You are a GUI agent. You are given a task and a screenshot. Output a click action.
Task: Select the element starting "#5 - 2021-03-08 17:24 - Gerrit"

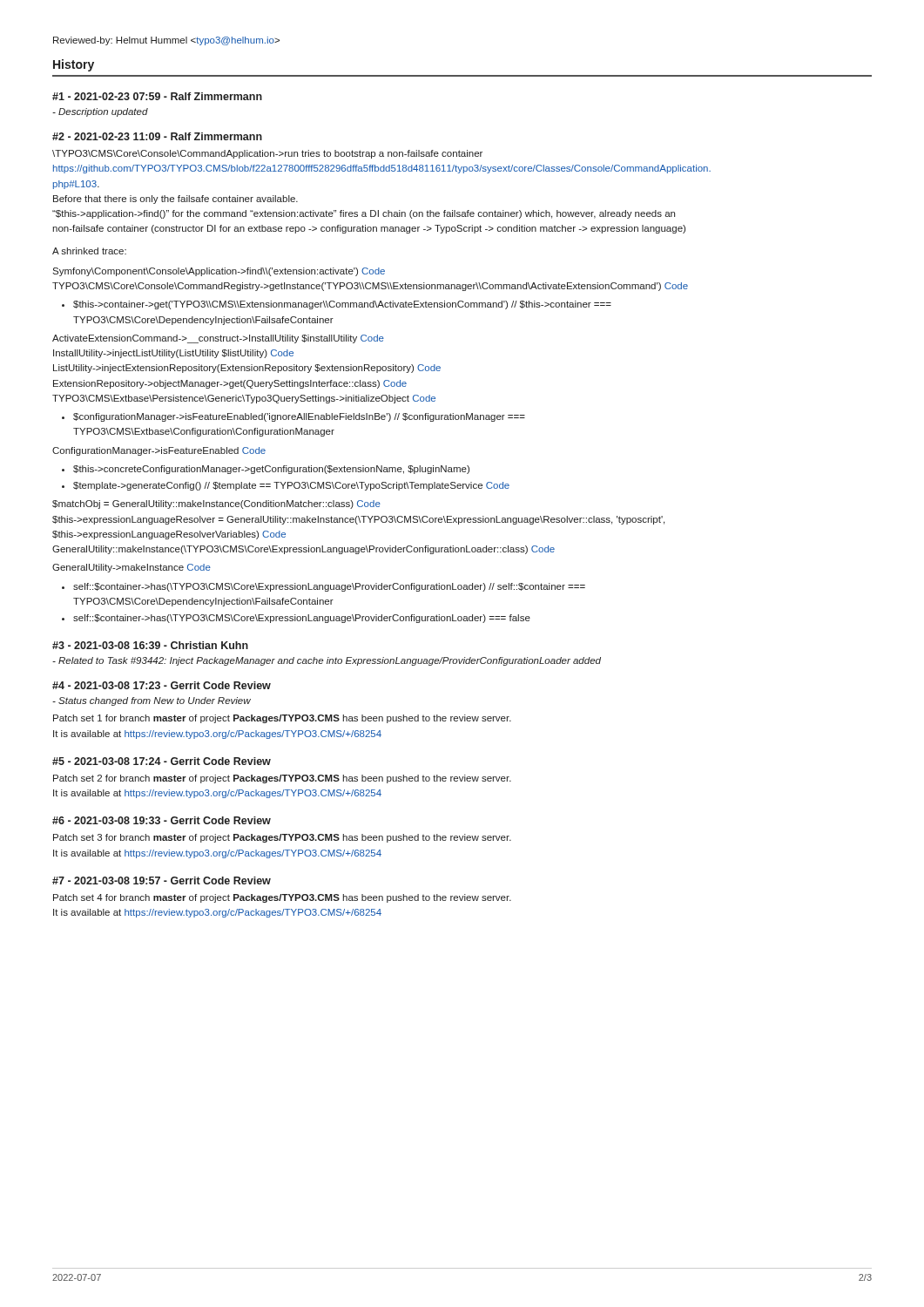pos(162,761)
